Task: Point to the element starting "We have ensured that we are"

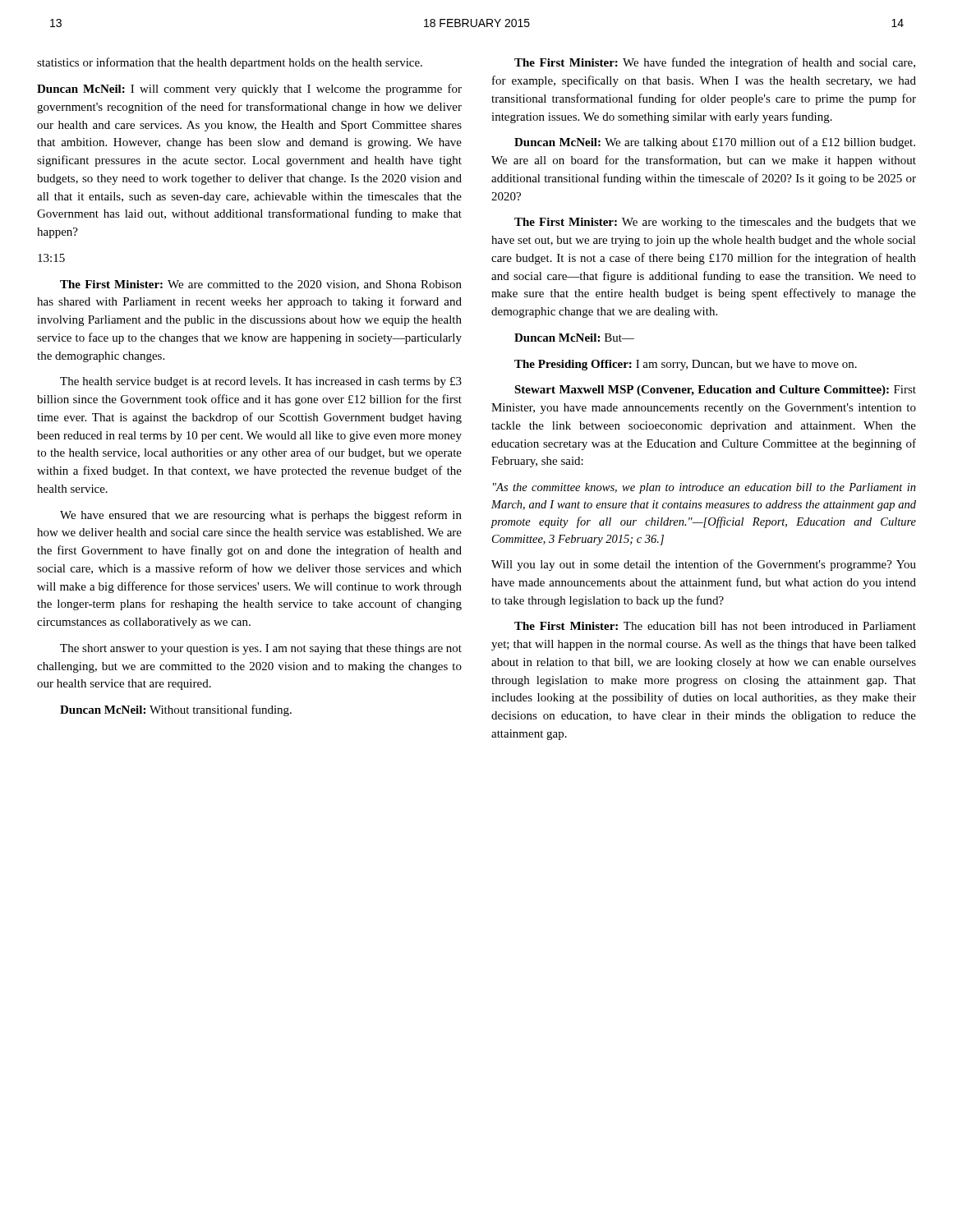Action: click(249, 569)
